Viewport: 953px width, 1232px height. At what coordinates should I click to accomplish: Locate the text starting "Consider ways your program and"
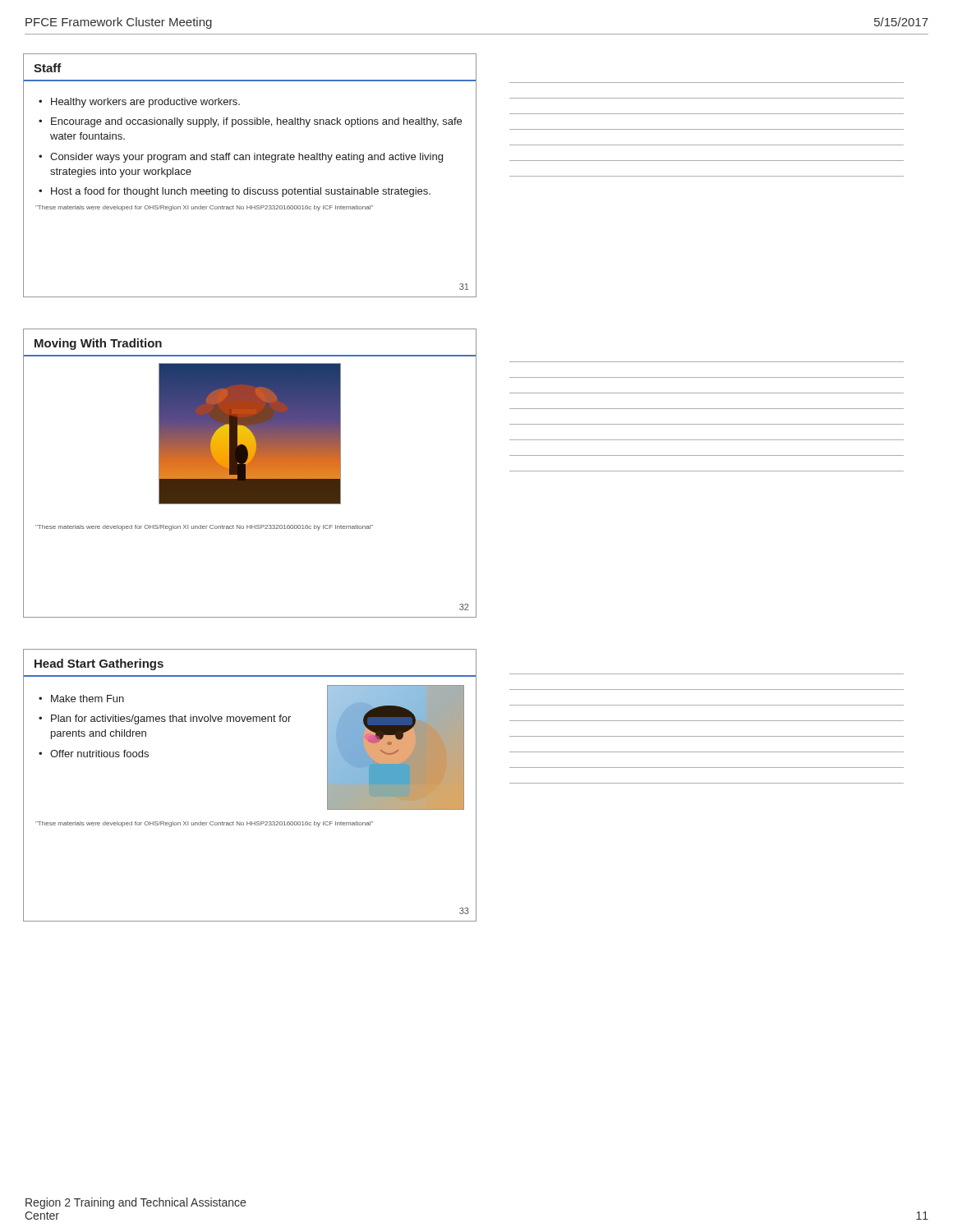[247, 164]
